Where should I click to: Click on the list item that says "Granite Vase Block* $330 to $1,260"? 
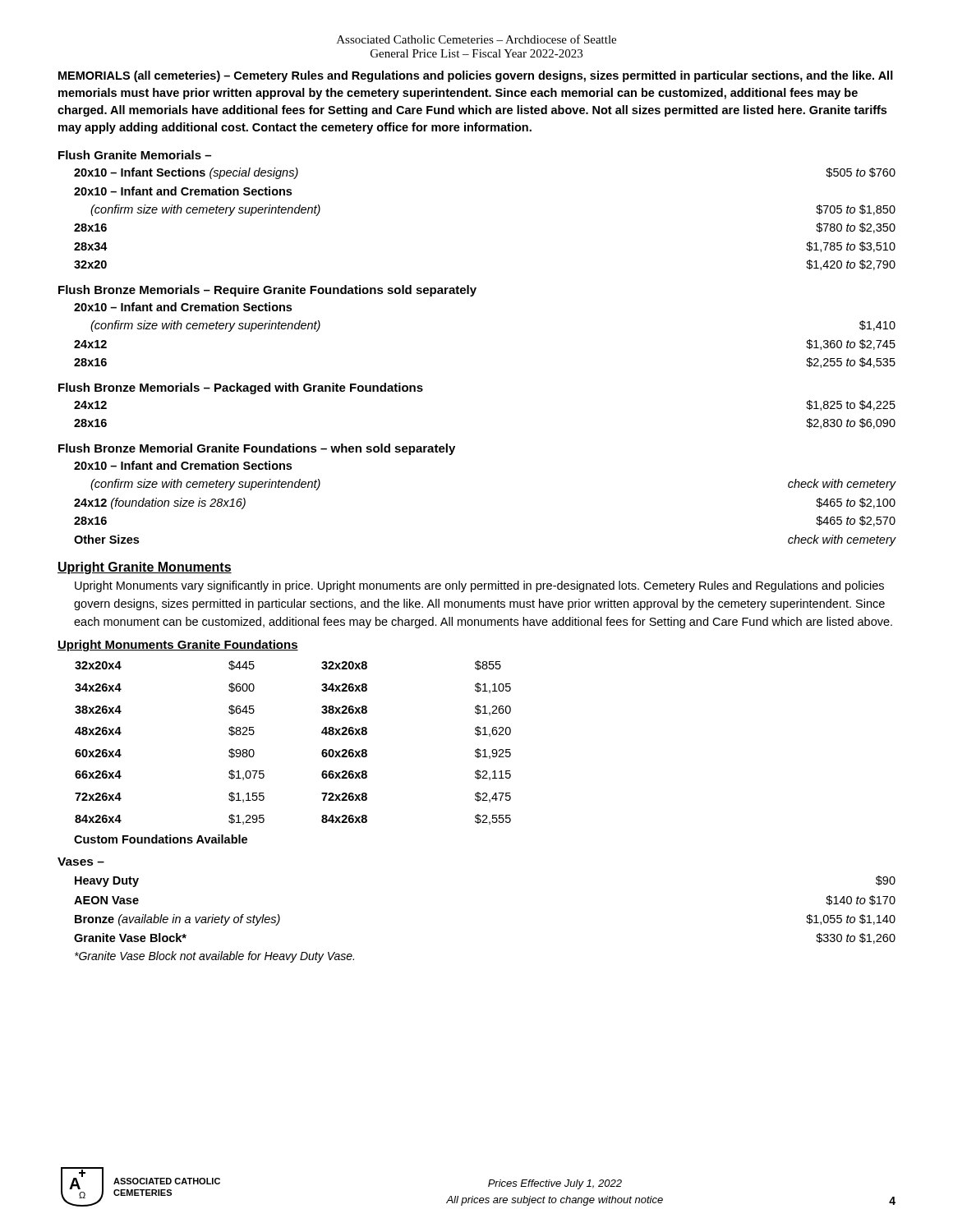(x=129, y=938)
